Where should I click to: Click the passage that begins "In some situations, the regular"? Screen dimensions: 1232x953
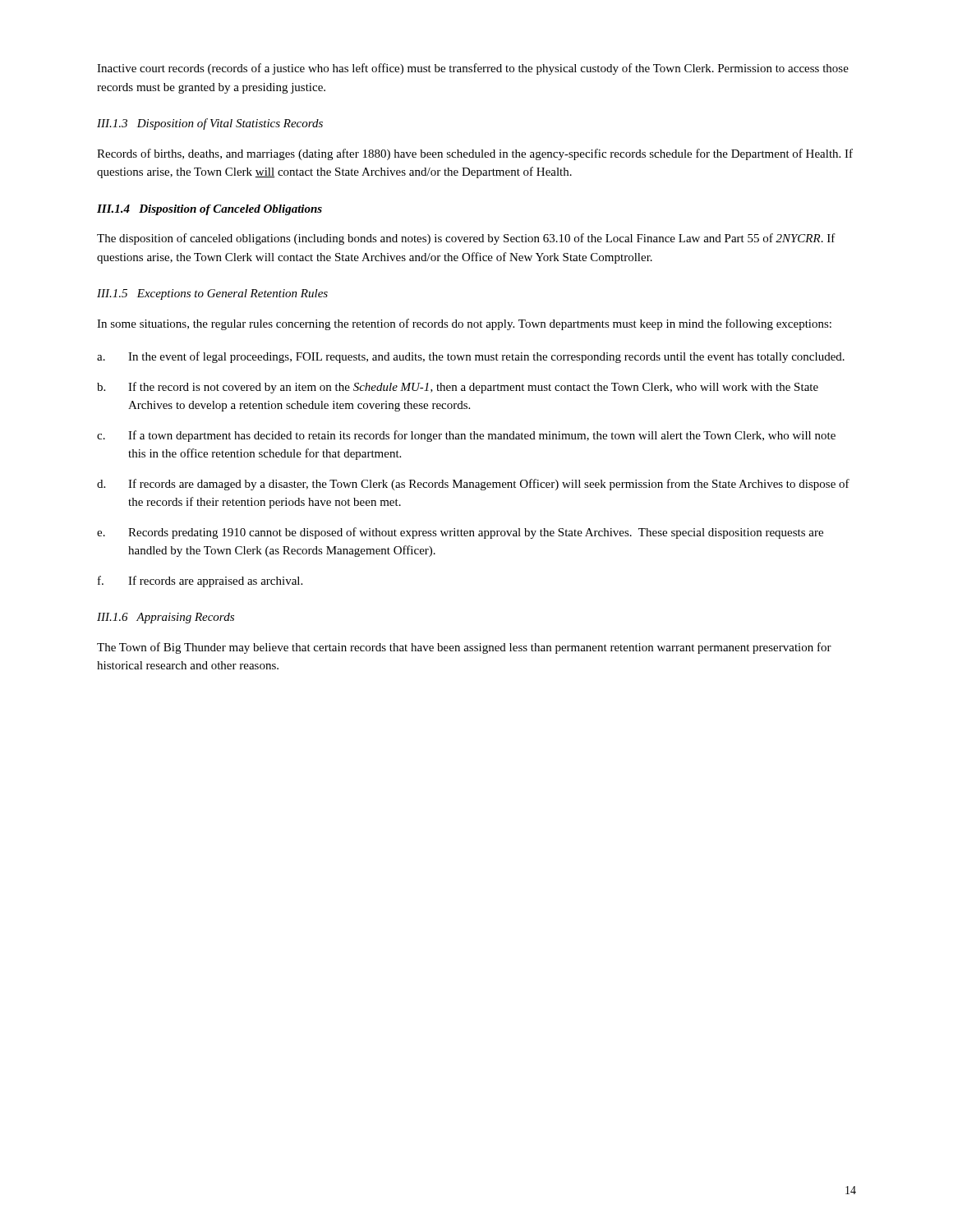pyautogui.click(x=465, y=323)
